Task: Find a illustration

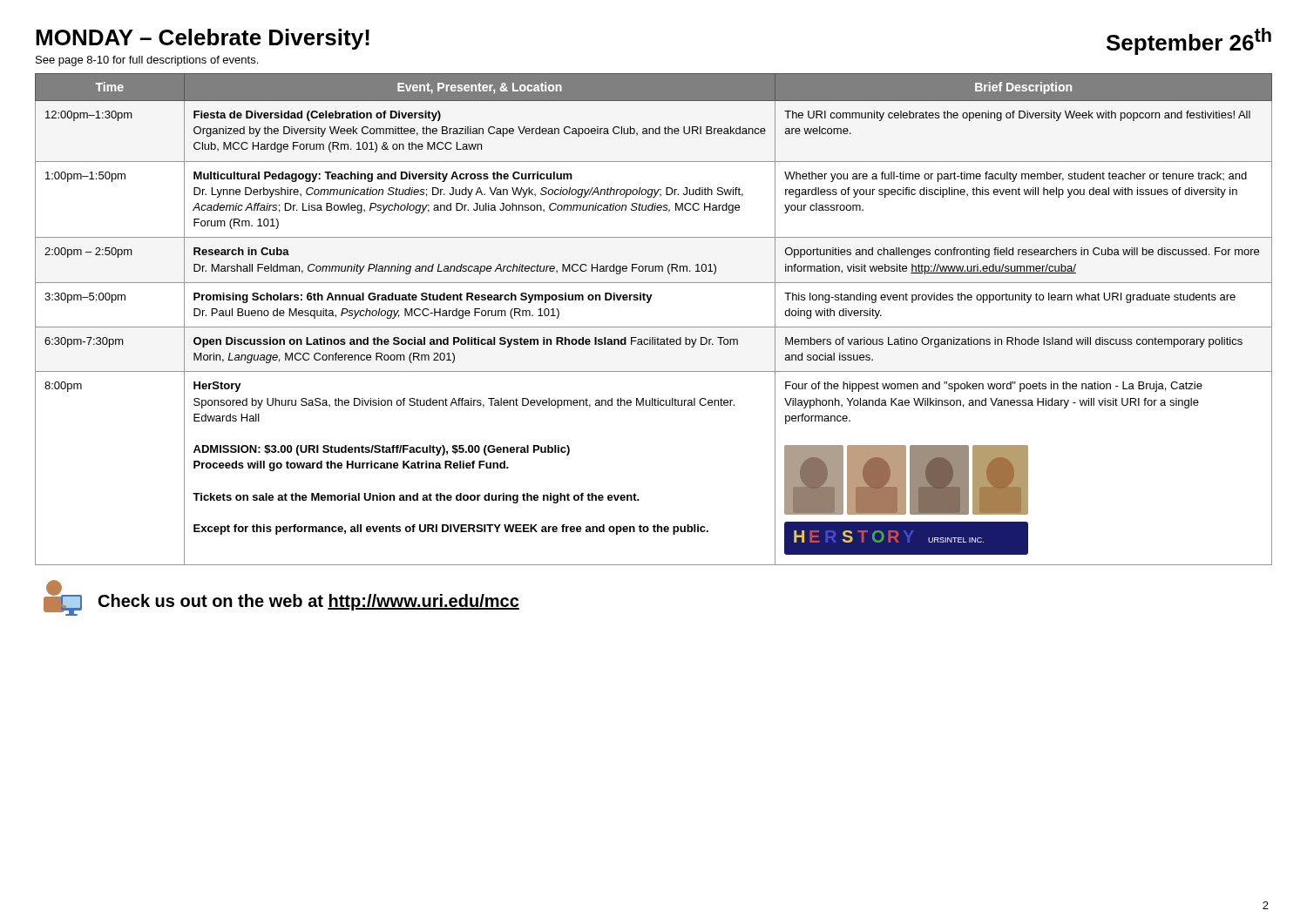Action: [60, 601]
